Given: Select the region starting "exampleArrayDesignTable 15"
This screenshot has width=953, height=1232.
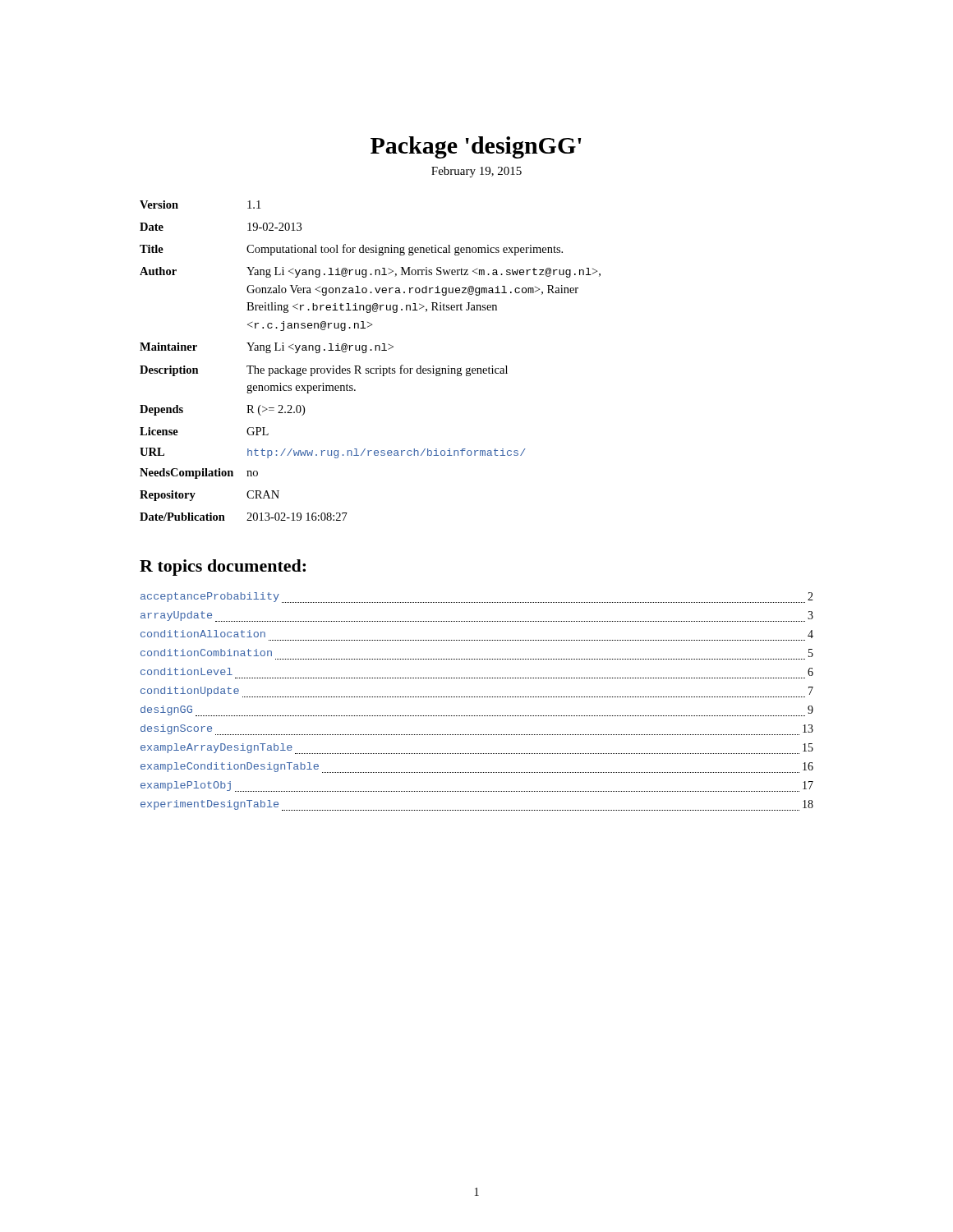Looking at the screenshot, I should pyautogui.click(x=476, y=748).
